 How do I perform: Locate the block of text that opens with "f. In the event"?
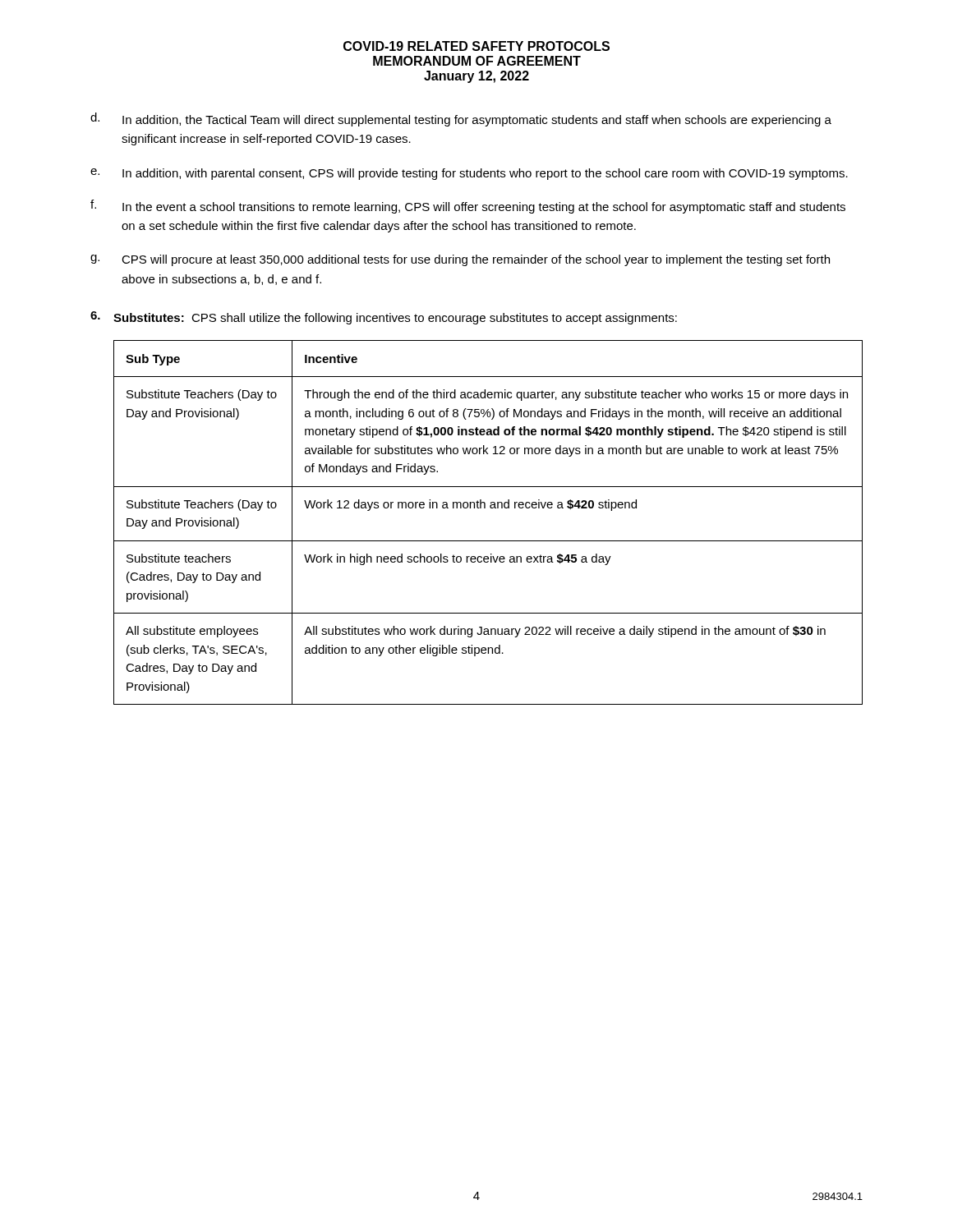tap(476, 216)
